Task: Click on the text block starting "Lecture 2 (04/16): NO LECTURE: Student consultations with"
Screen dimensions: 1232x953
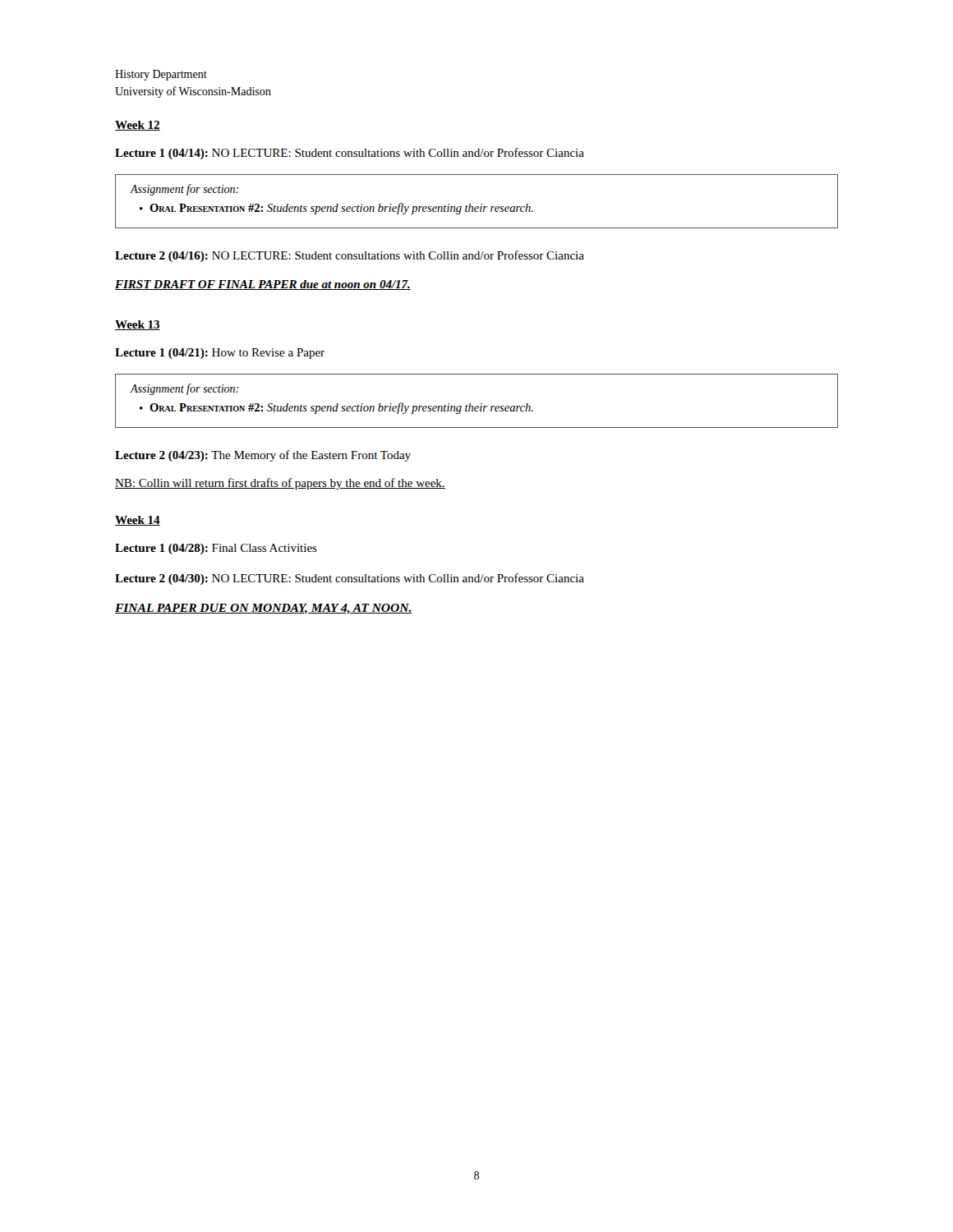Action: (x=350, y=256)
